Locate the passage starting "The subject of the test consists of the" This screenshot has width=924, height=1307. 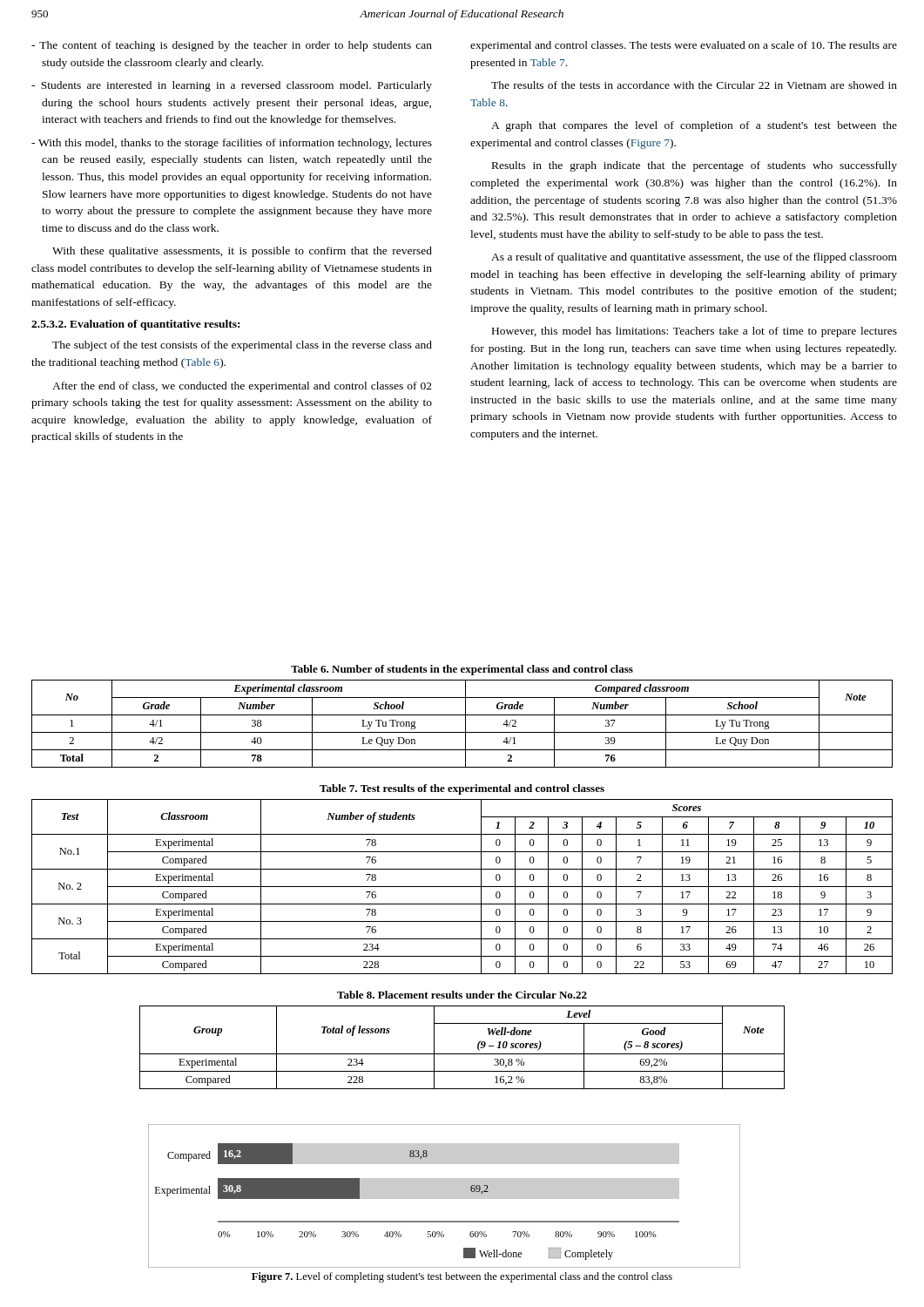coord(232,391)
